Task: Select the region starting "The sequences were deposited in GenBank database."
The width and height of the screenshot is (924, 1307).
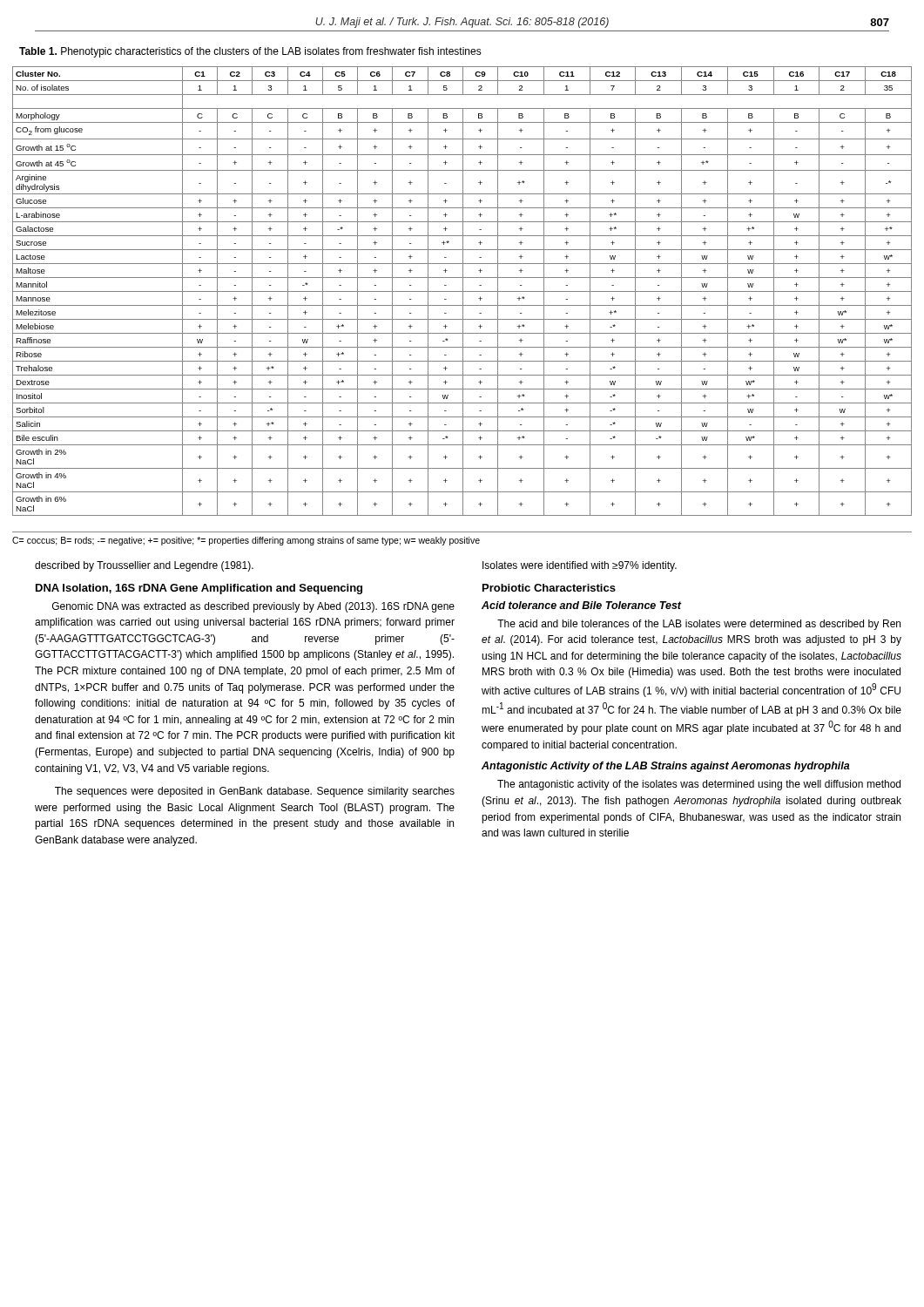Action: 245,816
